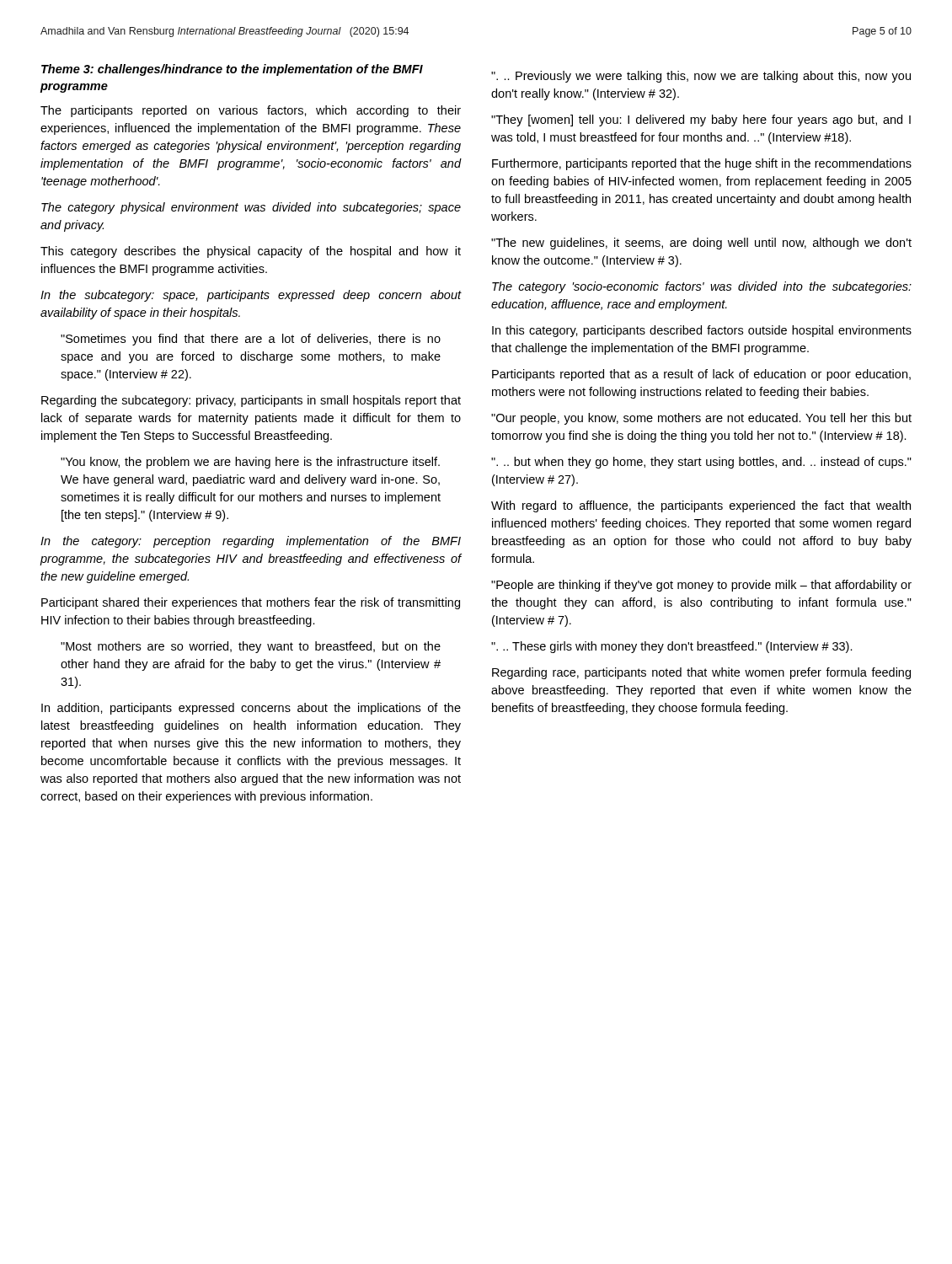Point to the block starting "". .. but when they go home, they"
952x1264 pixels.
coord(701,471)
